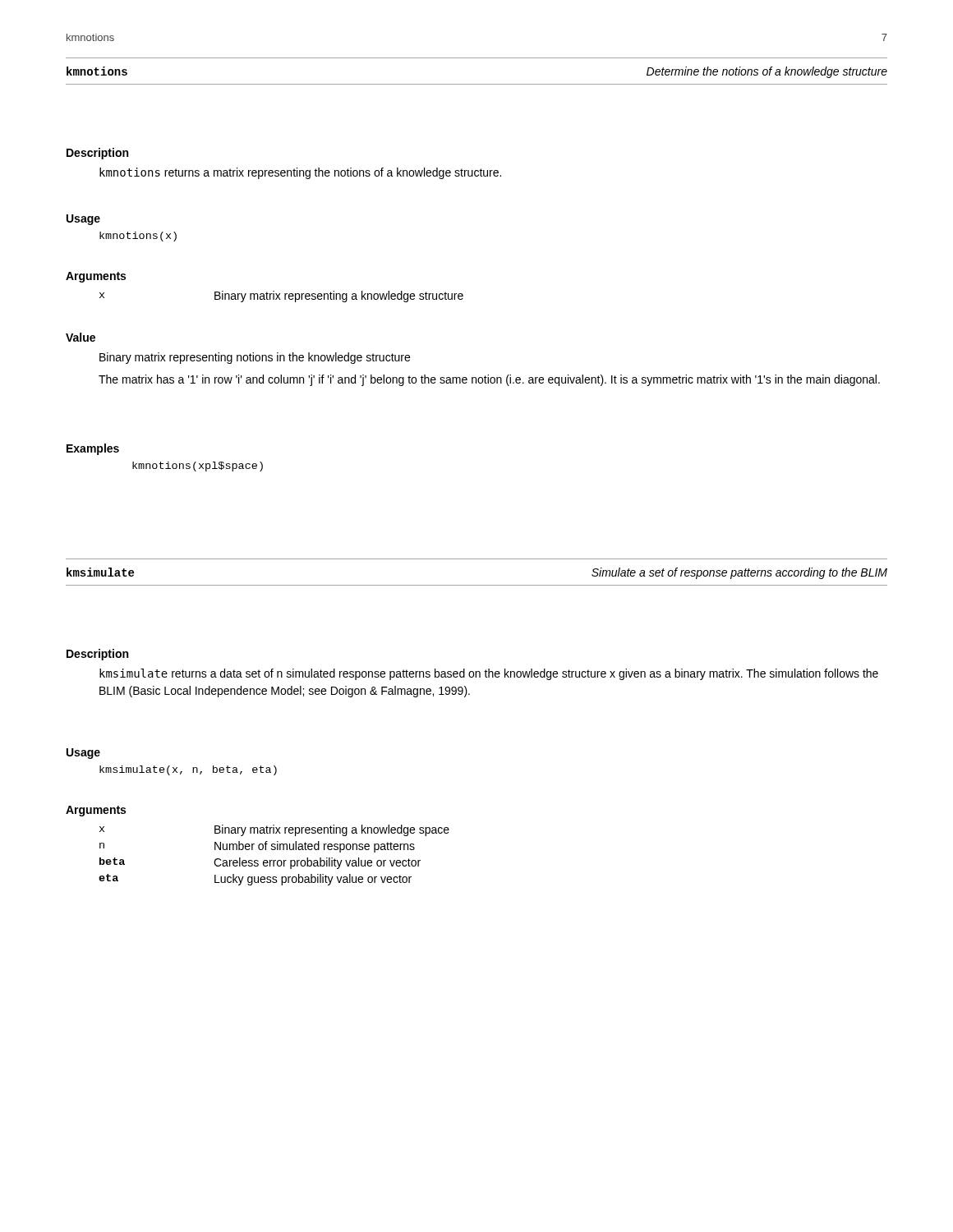Find the block starting "Binary matrix representing"
The height and width of the screenshot is (1232, 953).
pyautogui.click(x=255, y=357)
